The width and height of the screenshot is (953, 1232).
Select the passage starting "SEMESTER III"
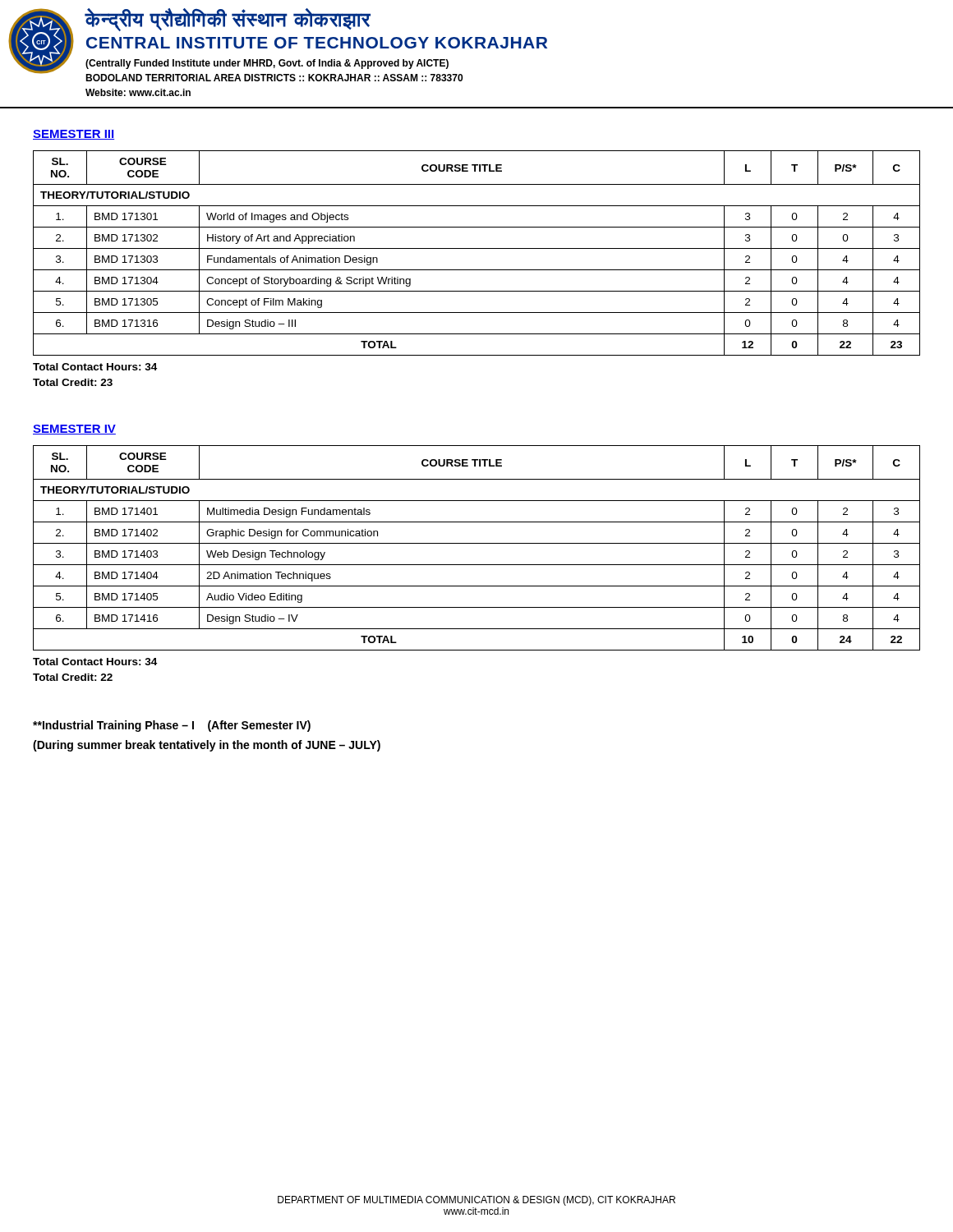(74, 133)
